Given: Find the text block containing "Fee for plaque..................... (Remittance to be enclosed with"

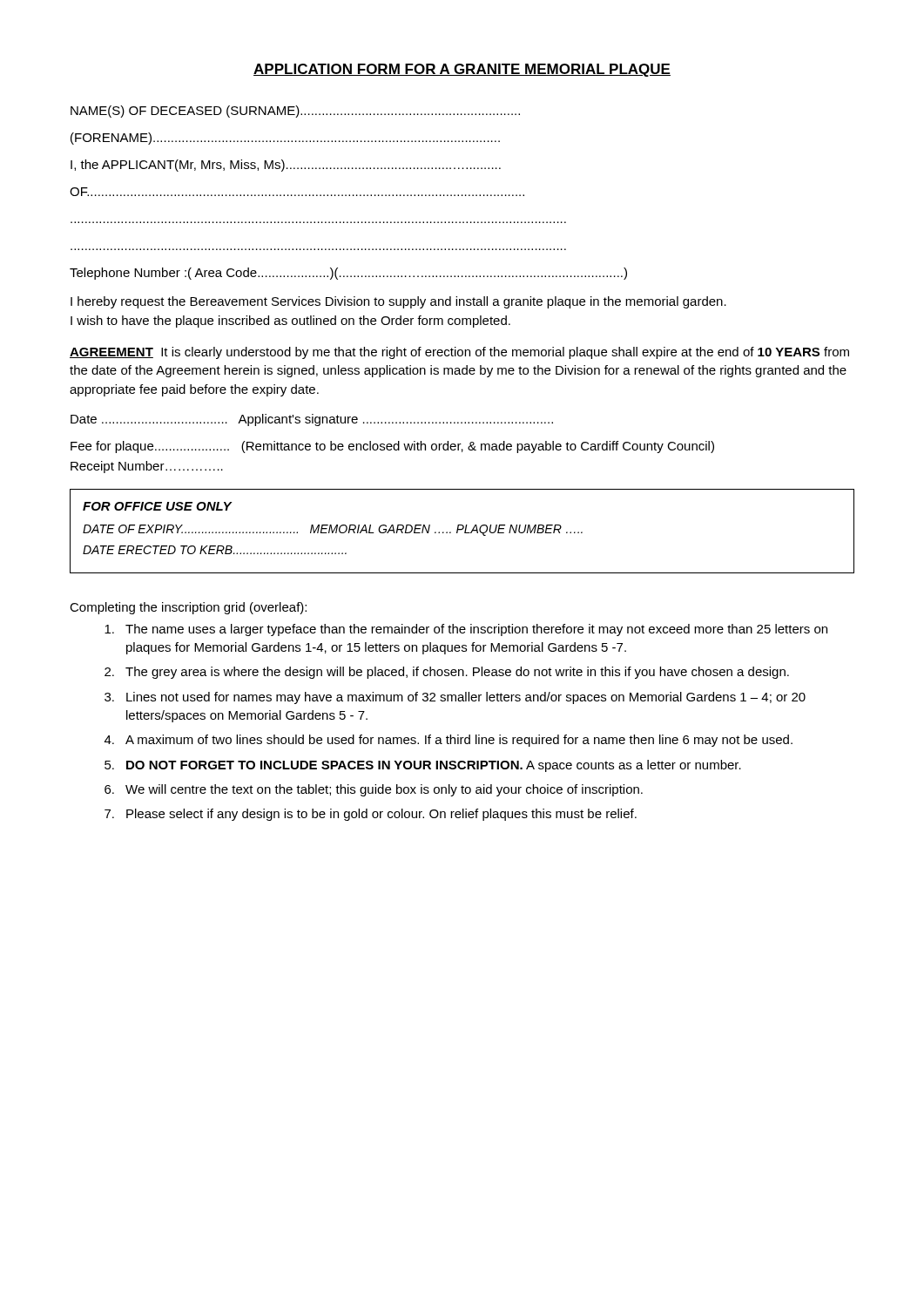Looking at the screenshot, I should pyautogui.click(x=392, y=445).
